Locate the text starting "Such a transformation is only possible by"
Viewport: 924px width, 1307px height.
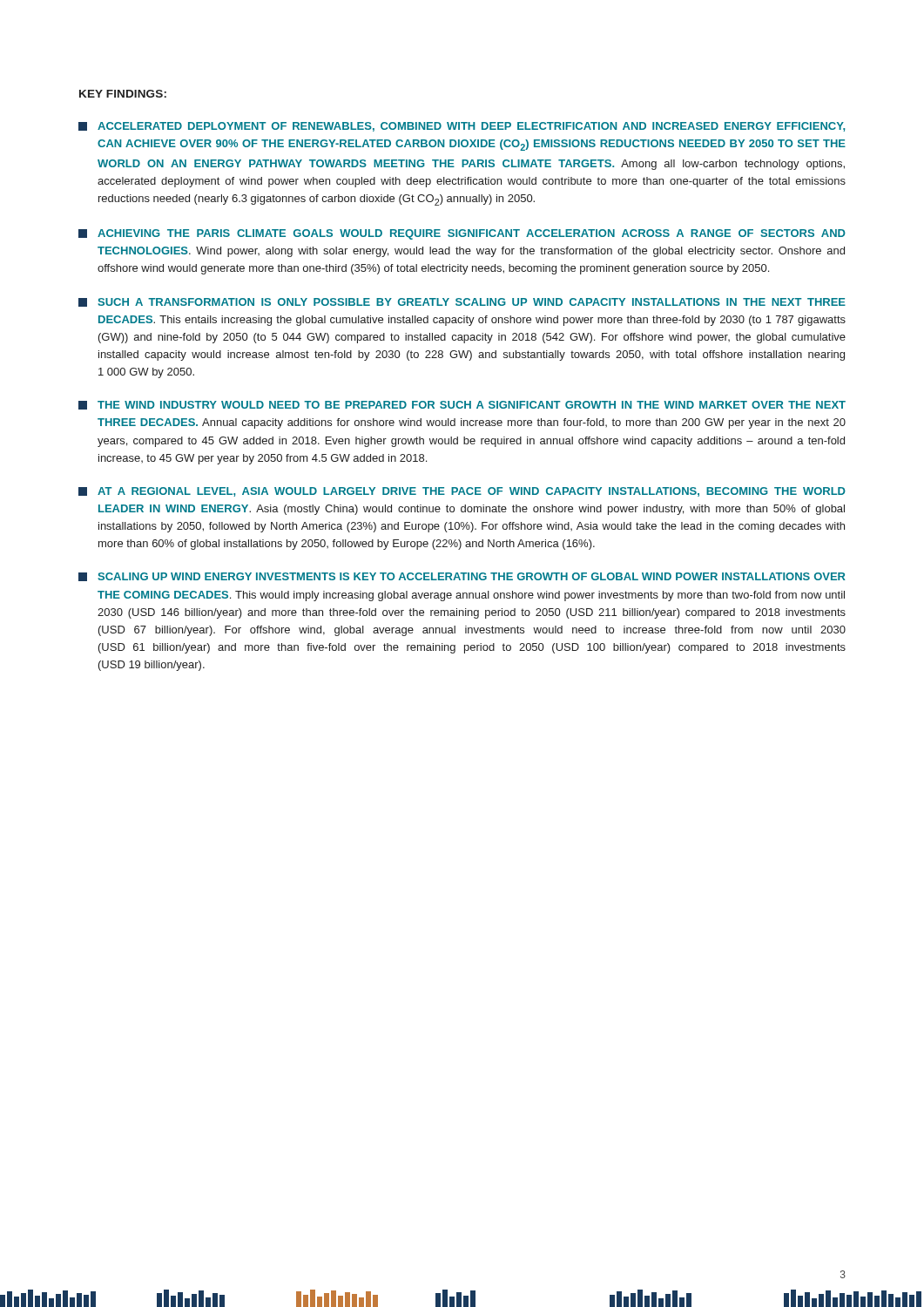[x=462, y=337]
